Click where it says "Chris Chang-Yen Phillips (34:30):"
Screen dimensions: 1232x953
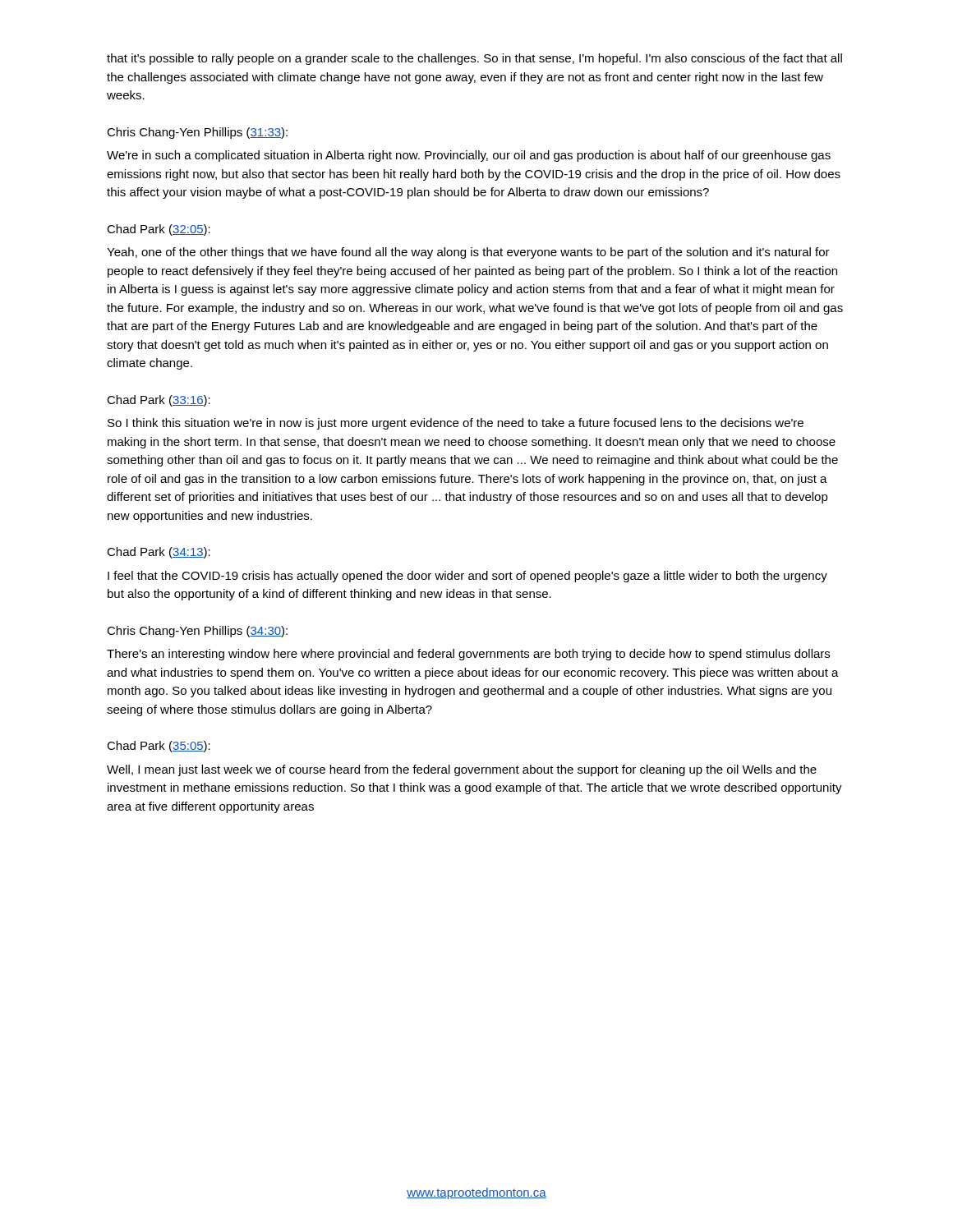point(198,630)
